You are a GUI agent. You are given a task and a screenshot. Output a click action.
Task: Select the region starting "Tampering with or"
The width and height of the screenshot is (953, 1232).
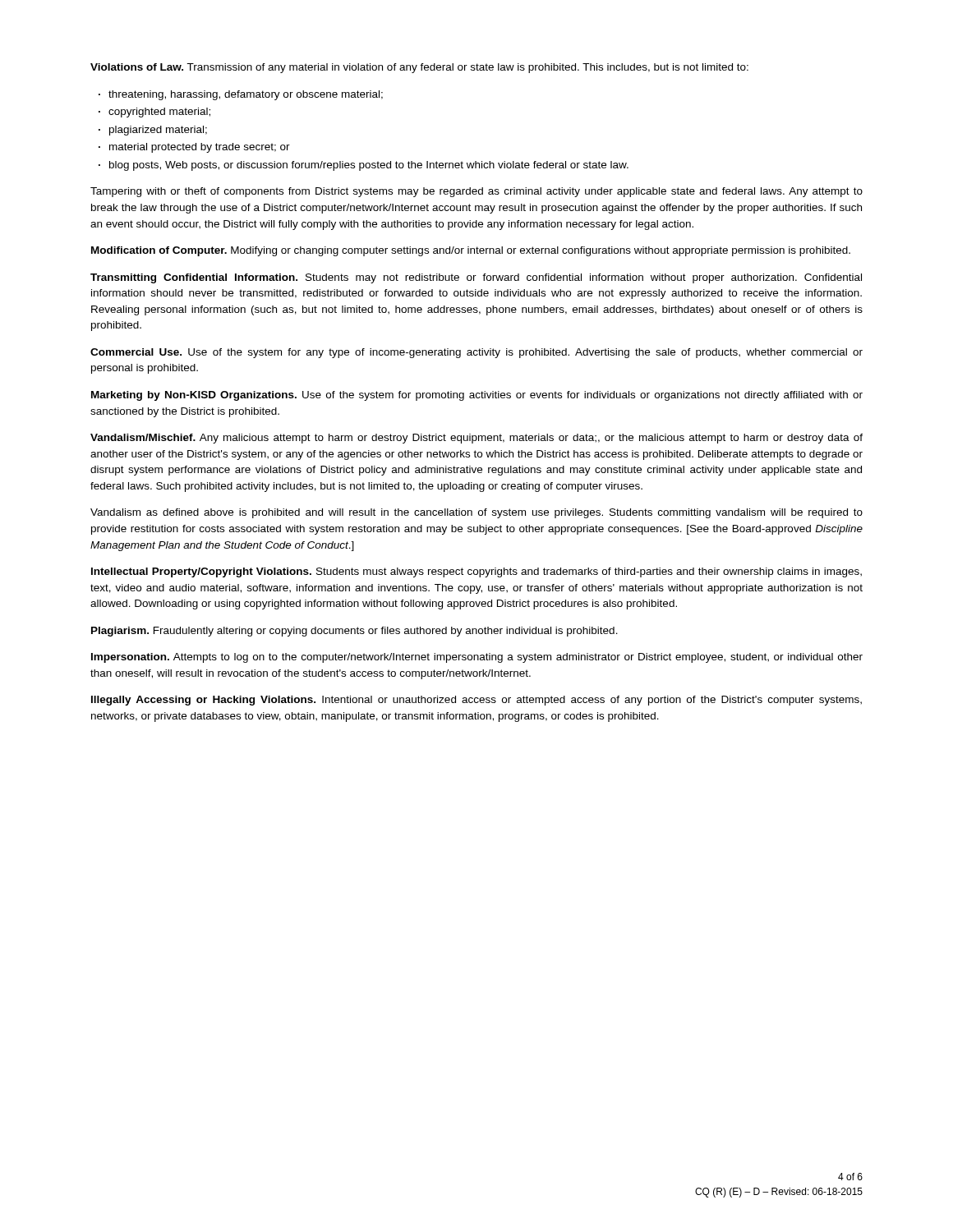click(x=476, y=207)
